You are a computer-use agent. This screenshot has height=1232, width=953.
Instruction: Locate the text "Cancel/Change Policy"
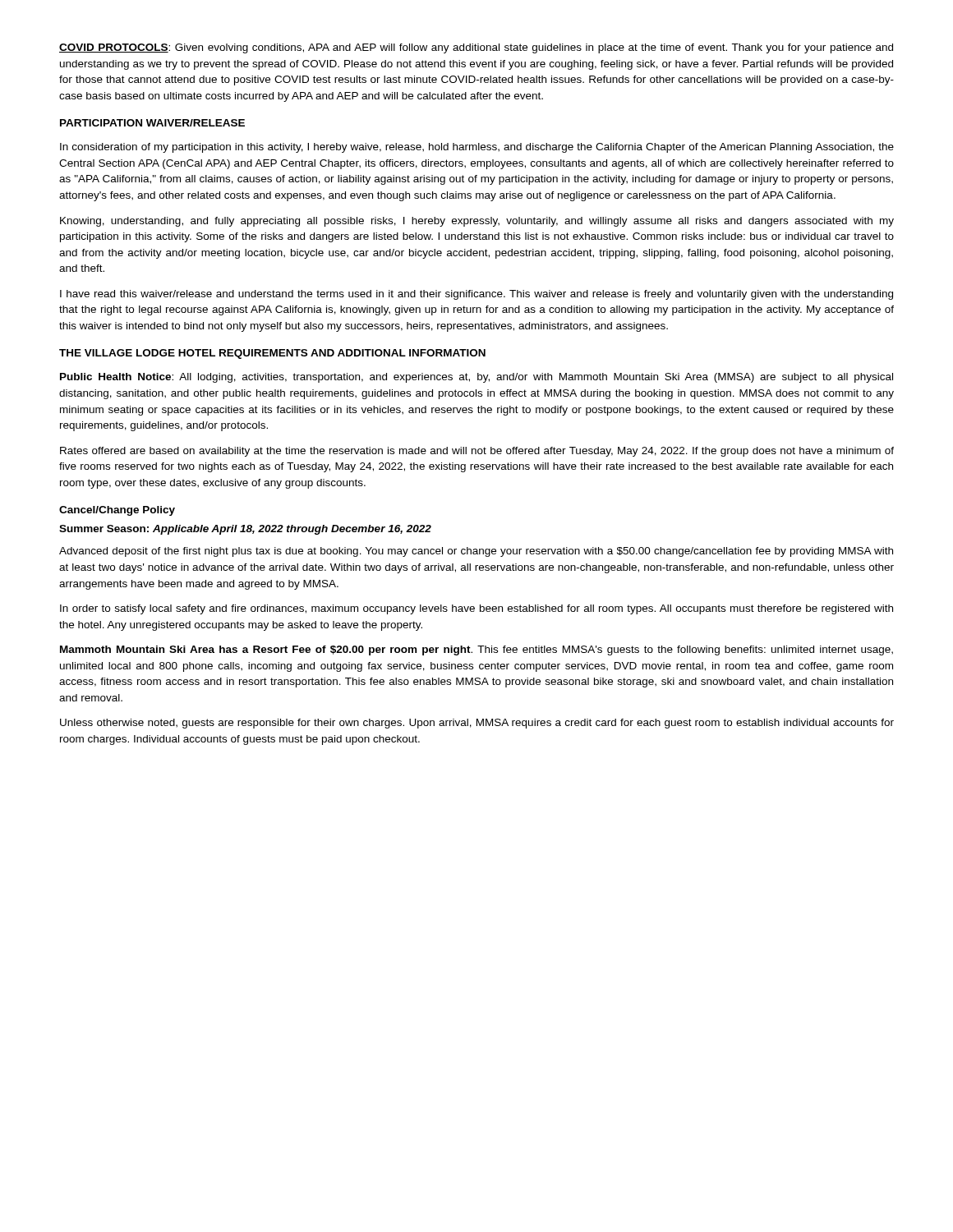(117, 510)
